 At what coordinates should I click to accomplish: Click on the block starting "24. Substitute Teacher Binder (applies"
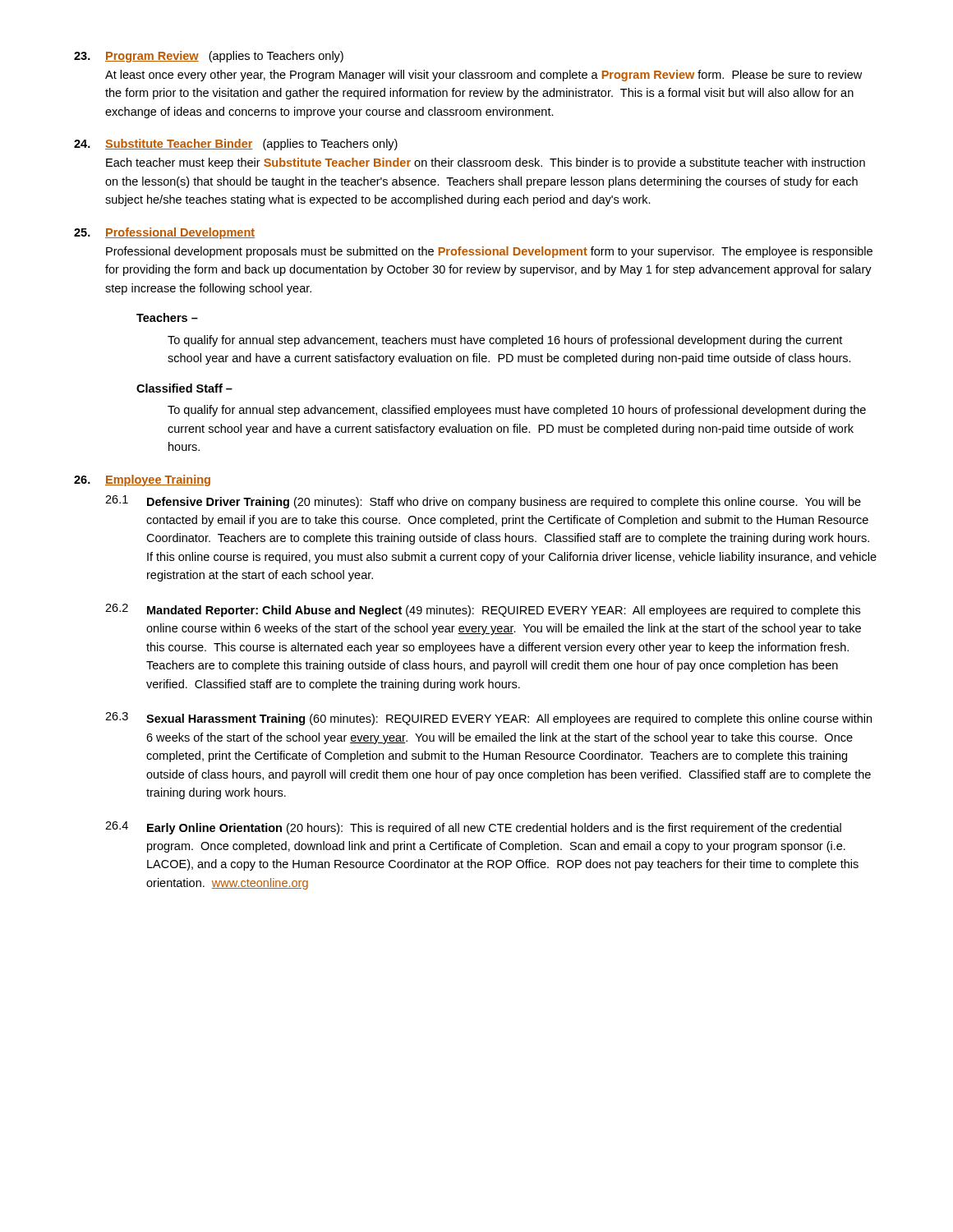[x=476, y=173]
